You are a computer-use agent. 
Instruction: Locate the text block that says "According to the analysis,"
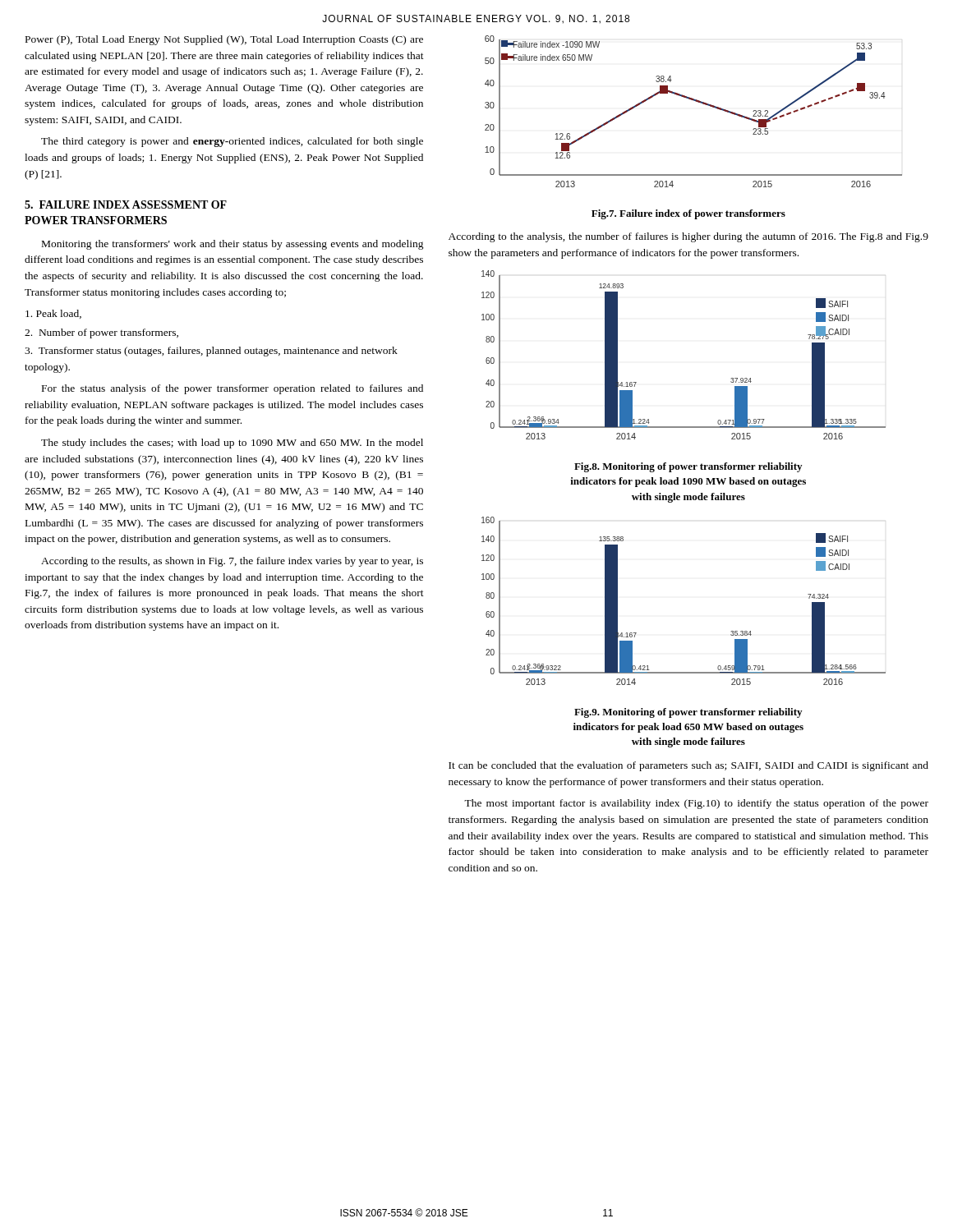(x=688, y=244)
